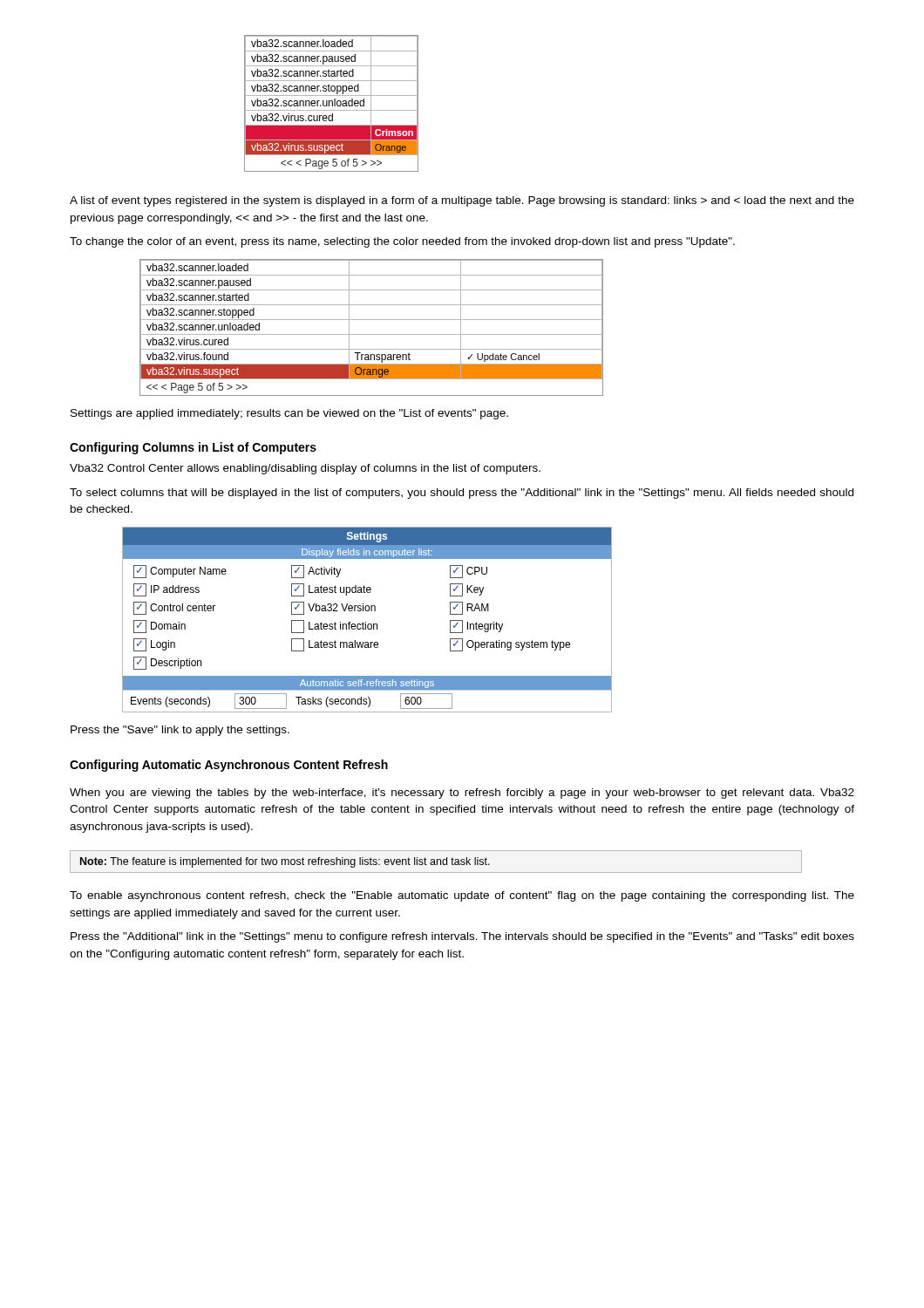
Task: Navigate to the block starting "To enable asynchronous content"
Action: coord(462,904)
